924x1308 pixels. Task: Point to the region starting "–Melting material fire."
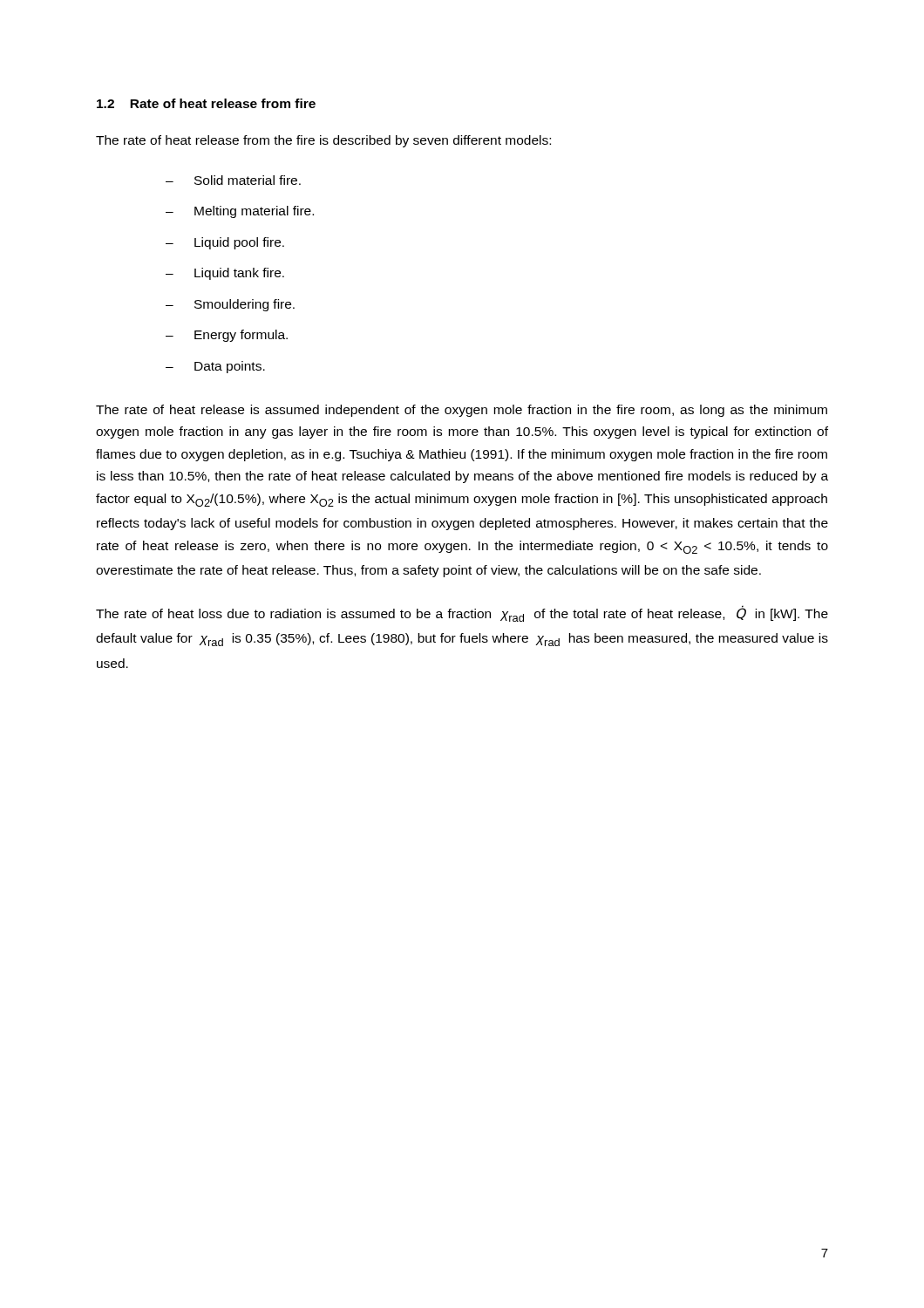coord(240,211)
